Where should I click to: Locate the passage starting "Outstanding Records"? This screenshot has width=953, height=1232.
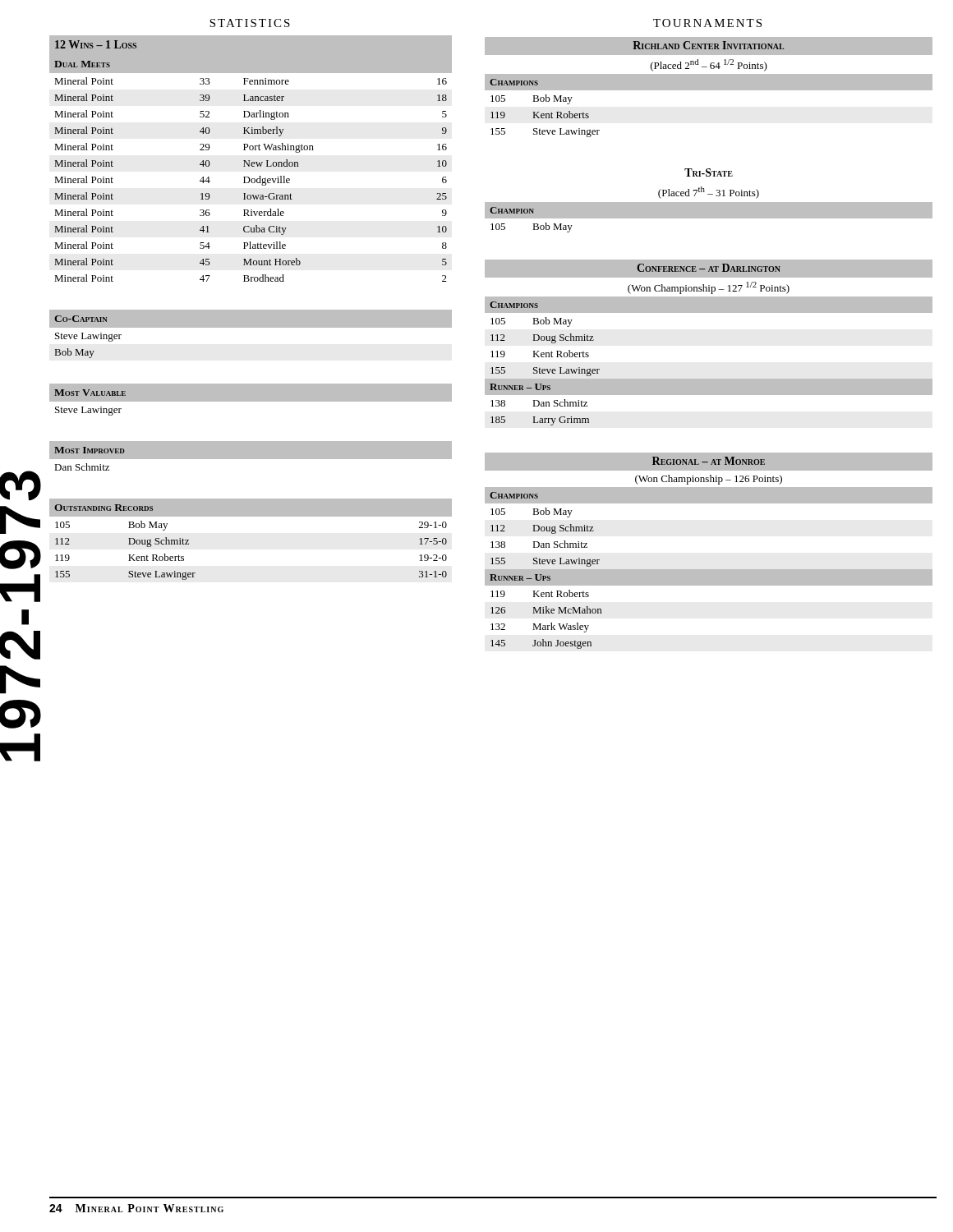251,508
